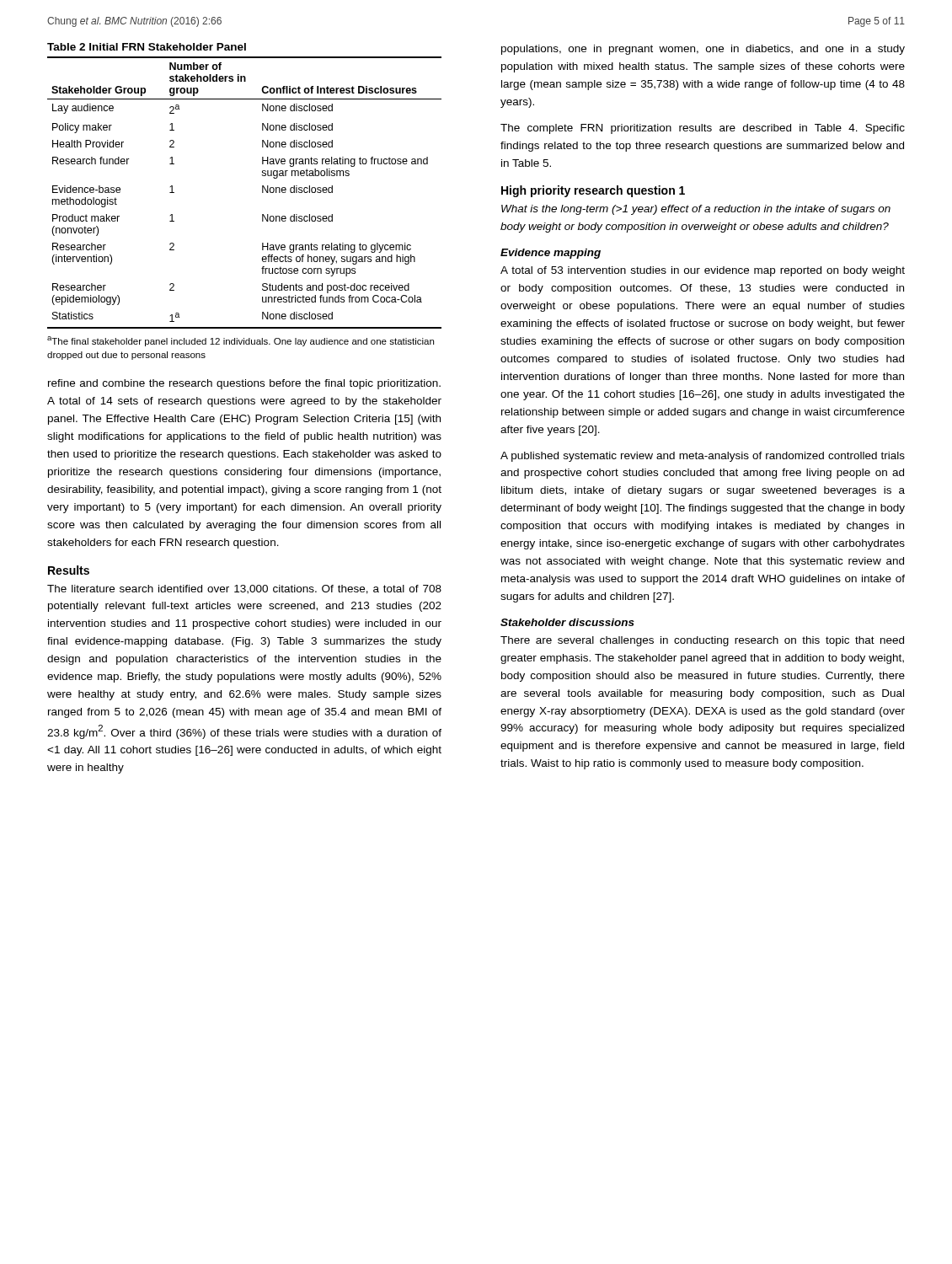Click the passage that begins "What is the long-term (>1 year) effect of"

[696, 218]
